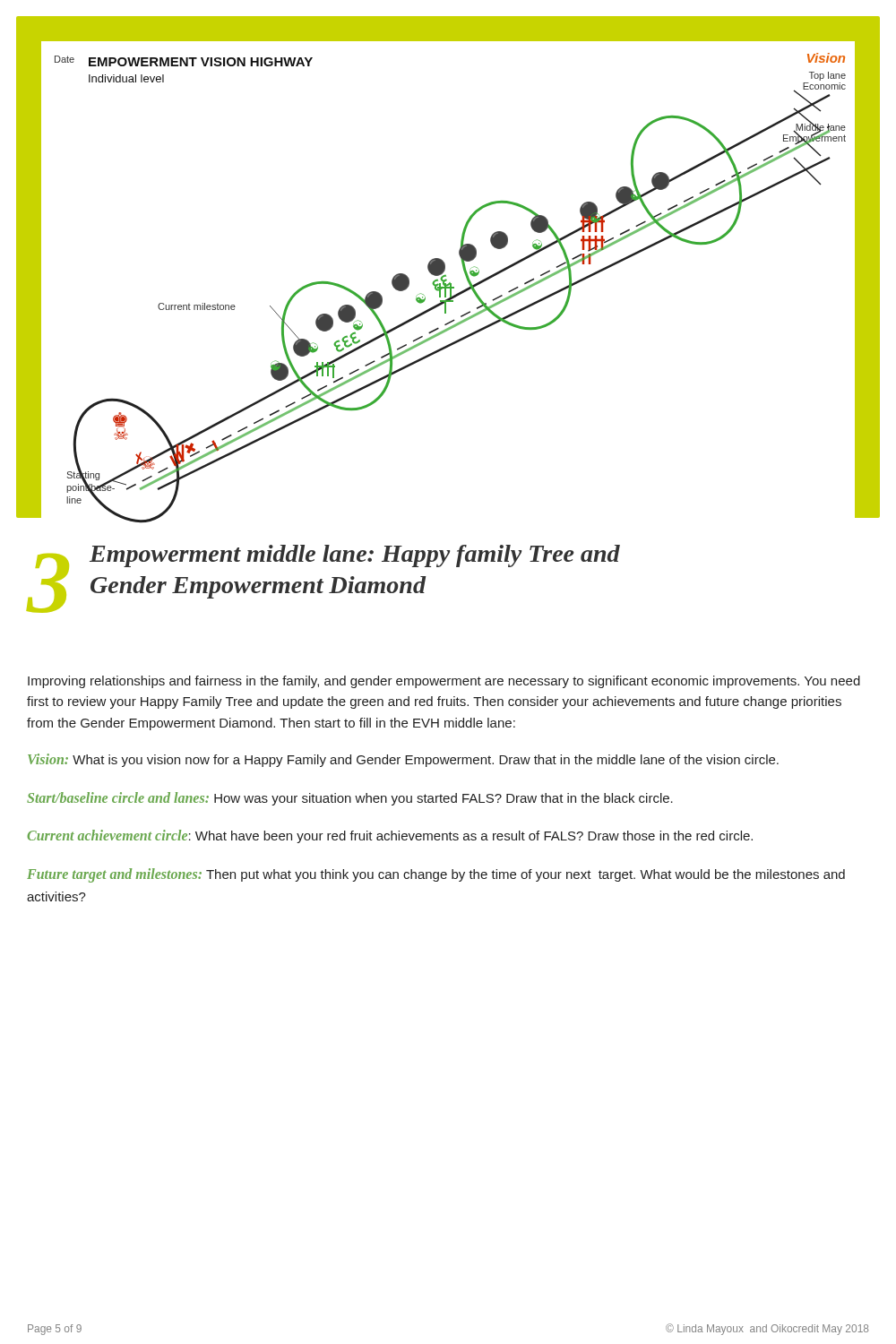Find the text with the text "EMPOWERMENT VISION HIGHWAY"

tap(200, 61)
